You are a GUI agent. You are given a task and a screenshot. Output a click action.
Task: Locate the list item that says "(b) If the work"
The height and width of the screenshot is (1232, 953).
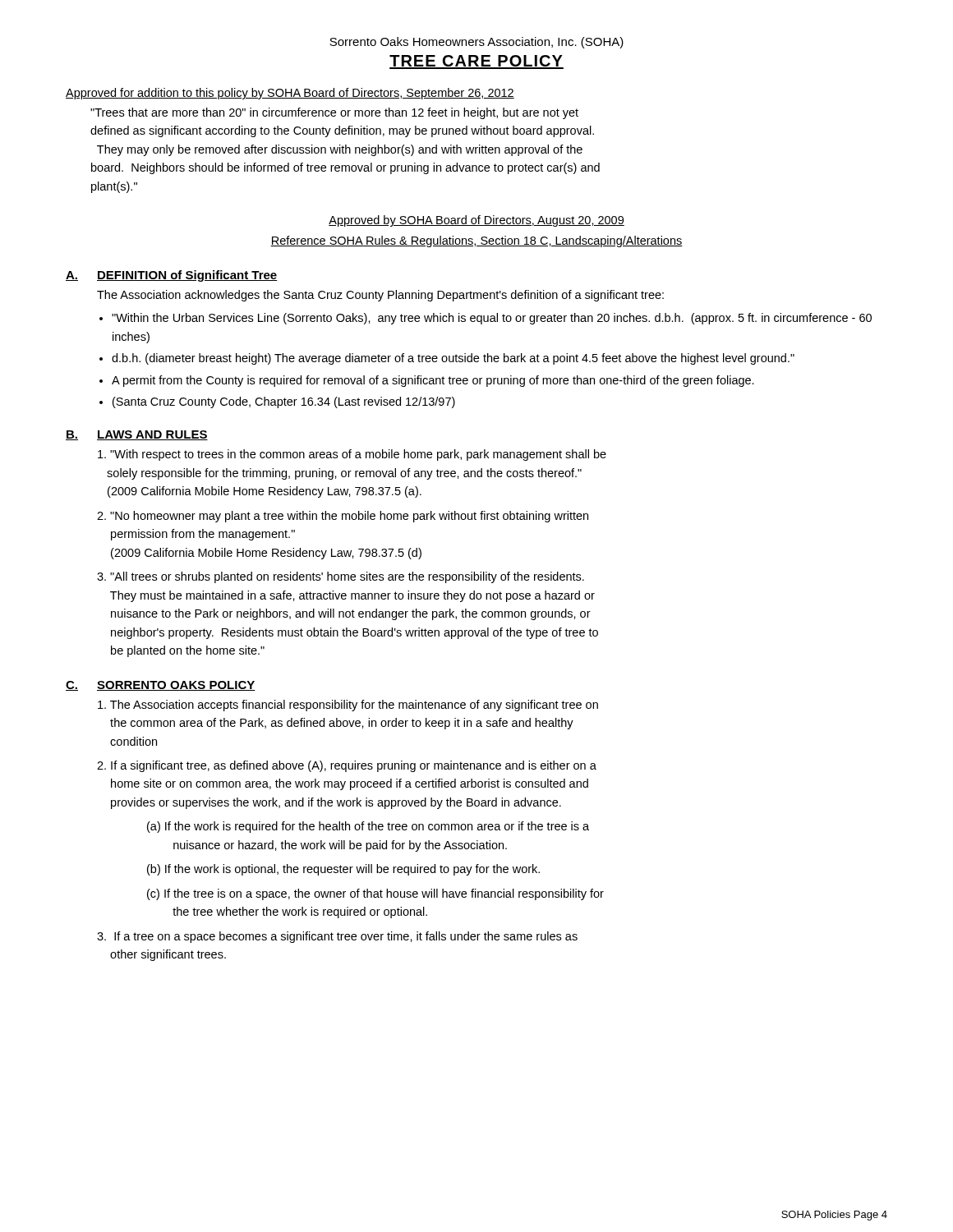tap(344, 869)
